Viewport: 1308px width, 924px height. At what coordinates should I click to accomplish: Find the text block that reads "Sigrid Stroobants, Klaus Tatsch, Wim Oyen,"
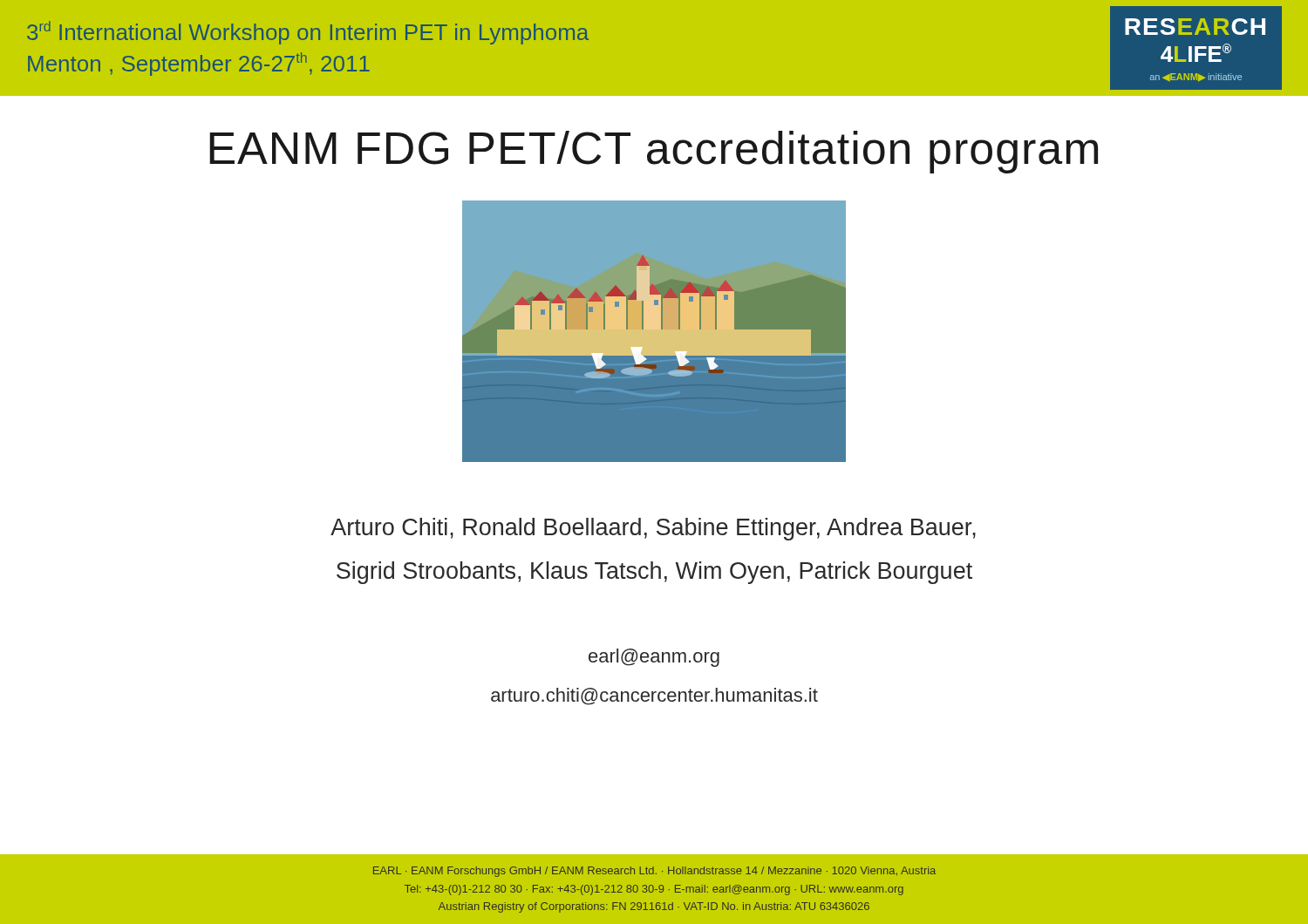click(654, 571)
